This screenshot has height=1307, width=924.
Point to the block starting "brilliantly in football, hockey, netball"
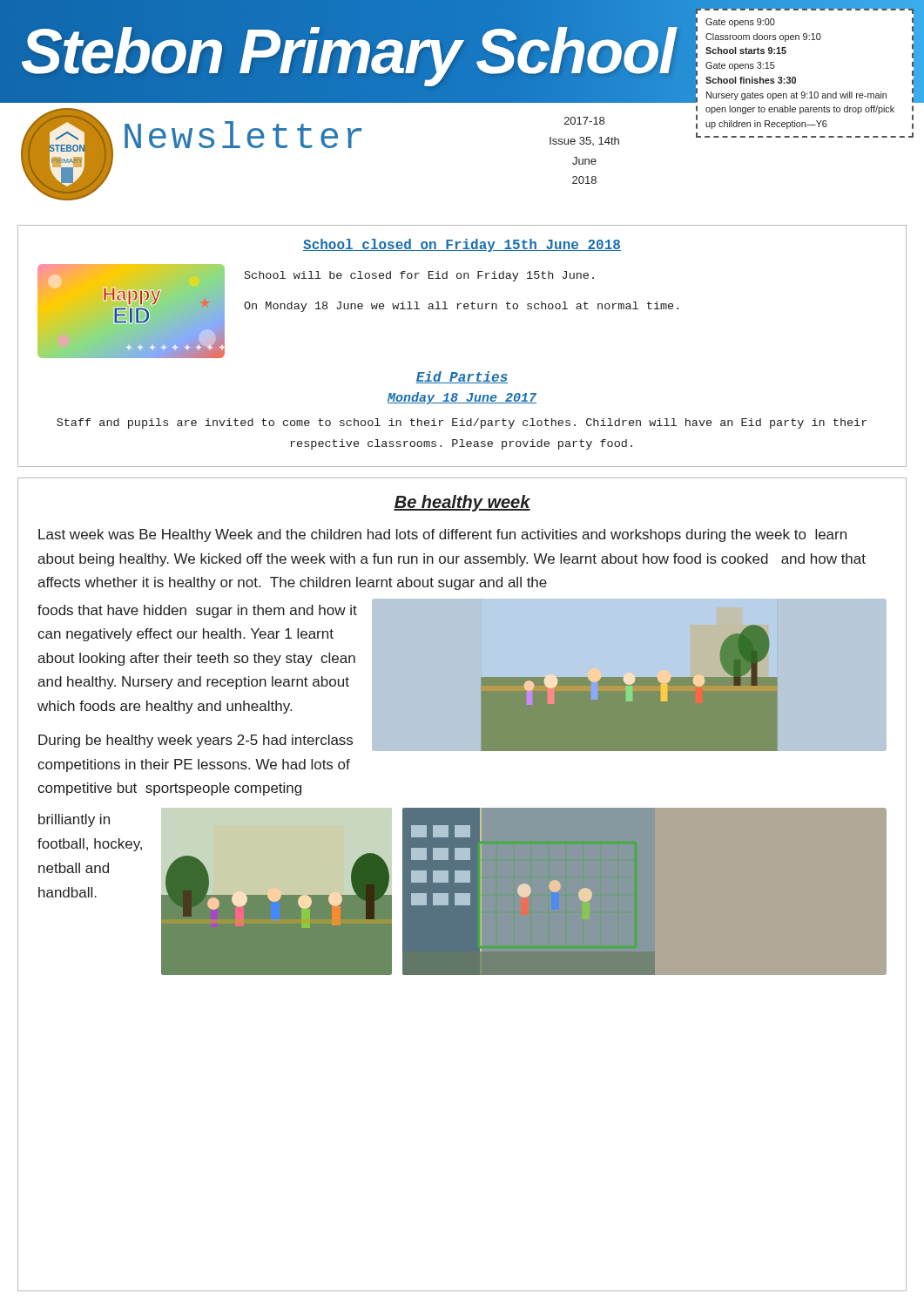[90, 856]
